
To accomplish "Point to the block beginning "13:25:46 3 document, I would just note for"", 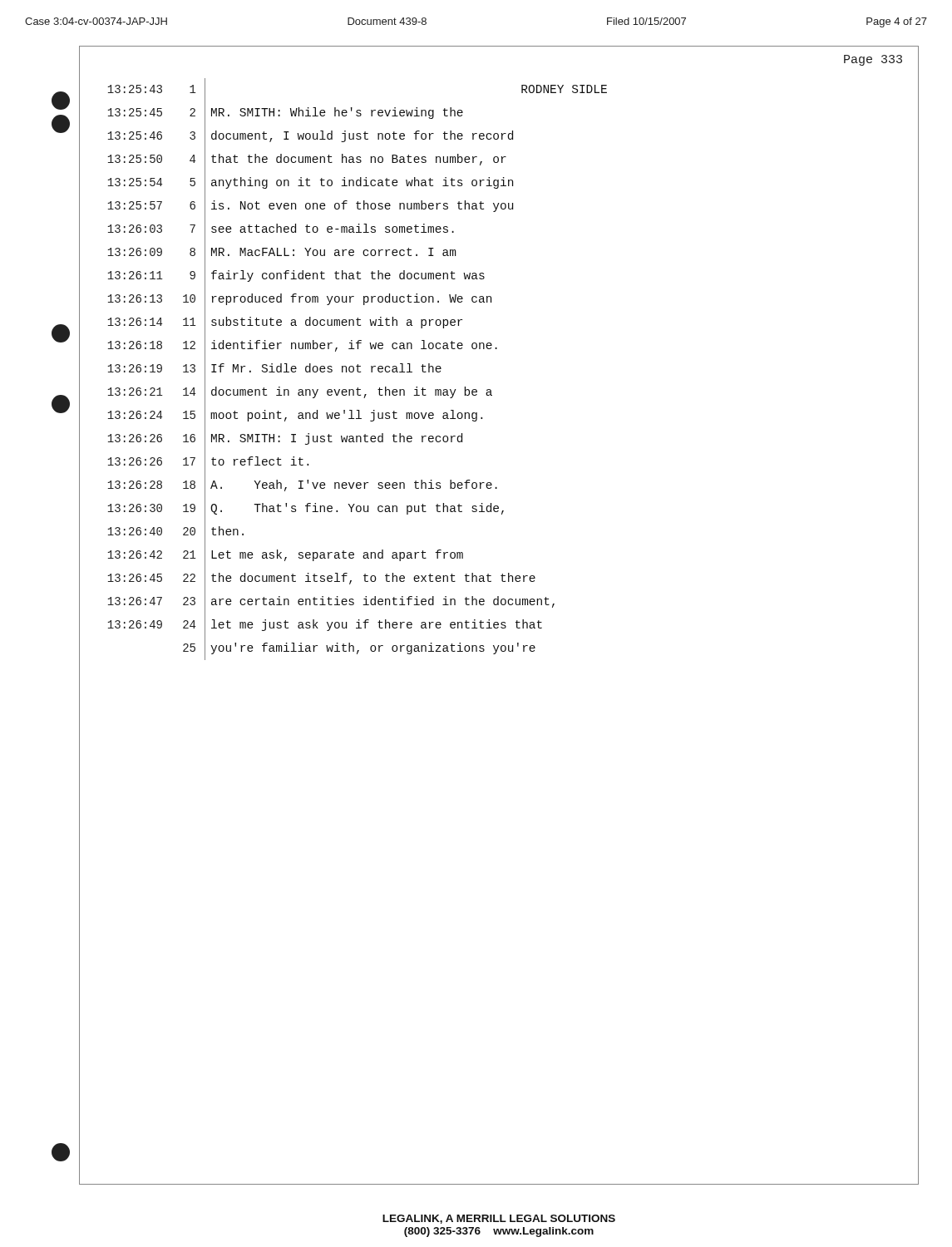I will [499, 136].
